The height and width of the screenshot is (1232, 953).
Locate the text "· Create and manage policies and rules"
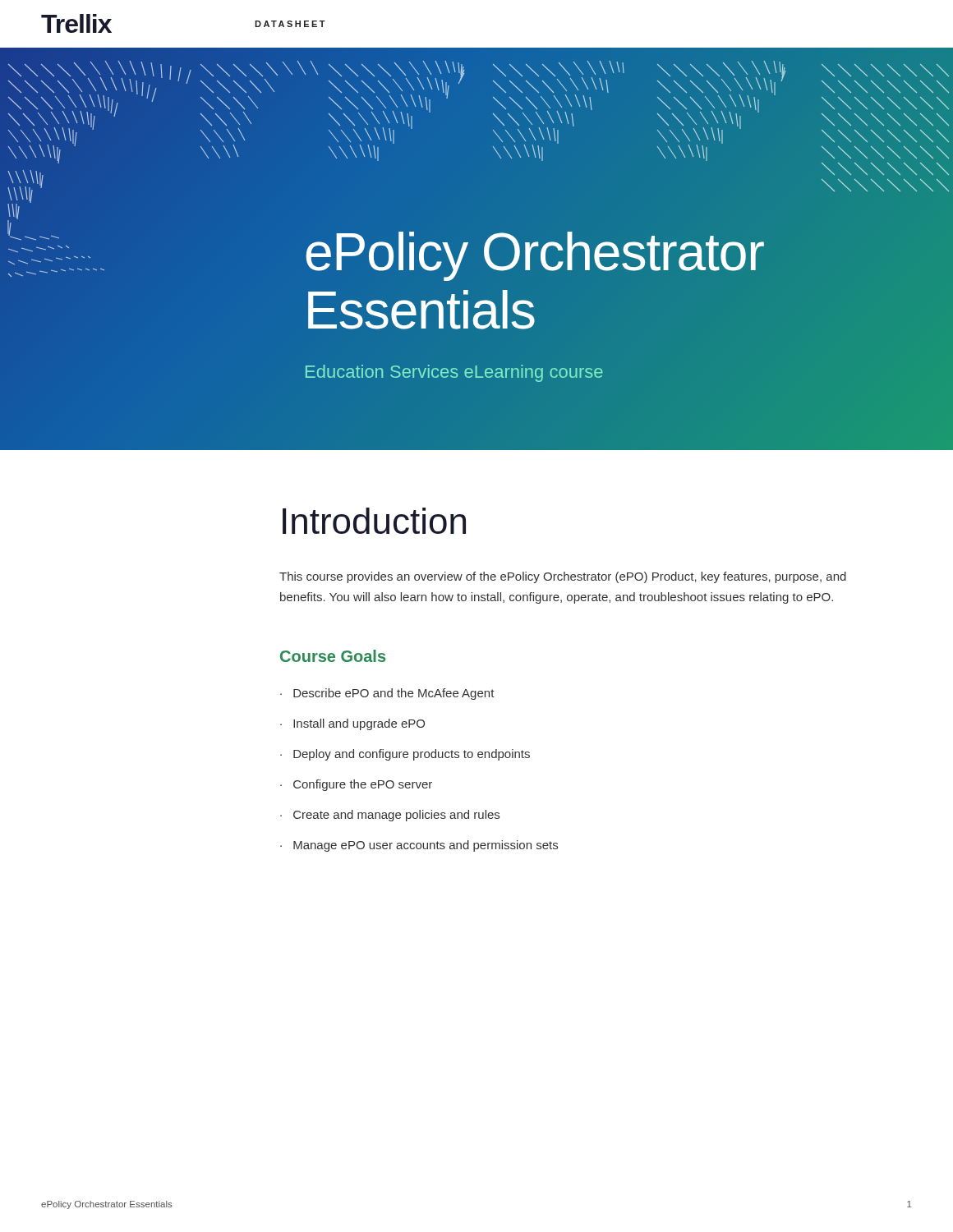click(390, 814)
